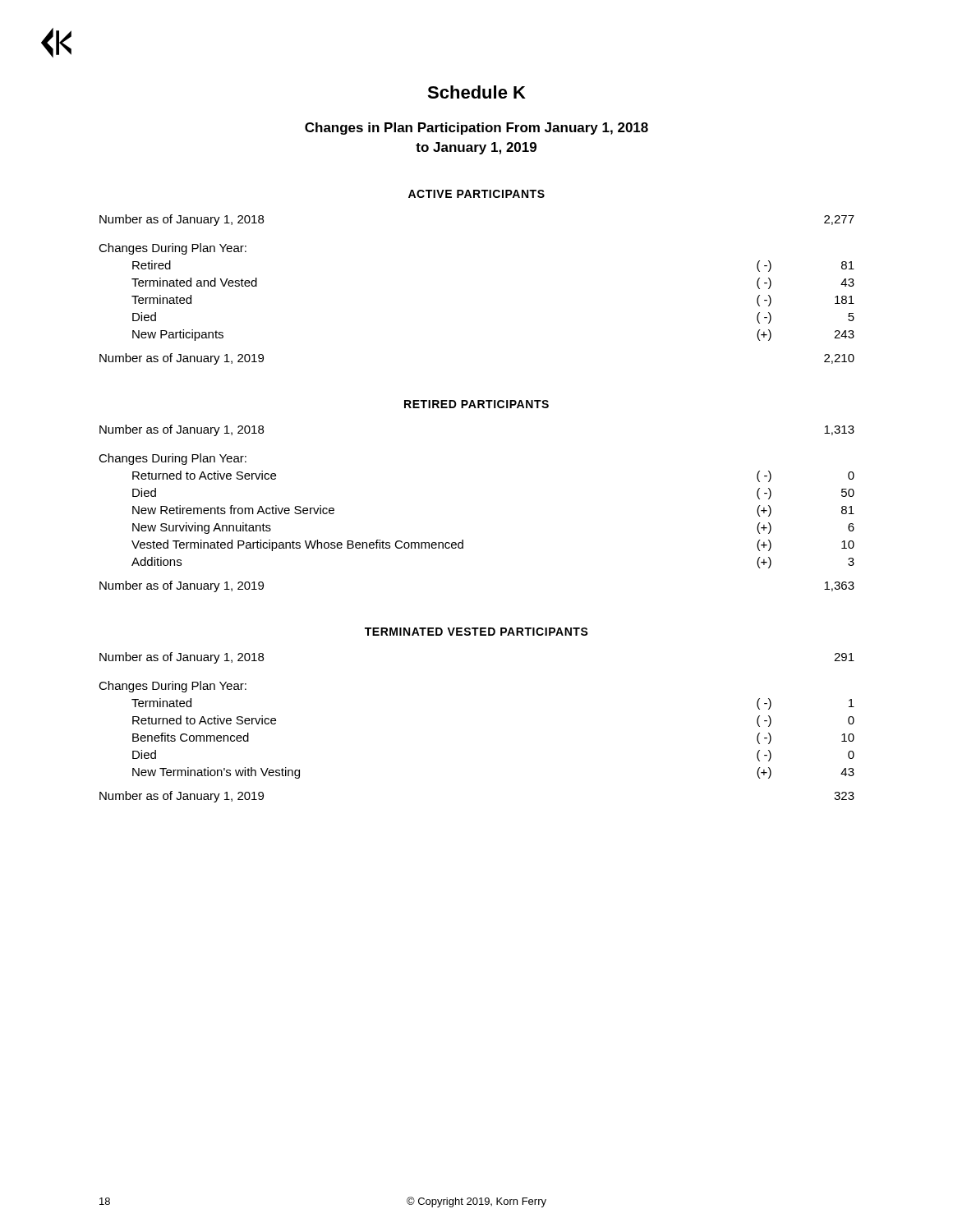The image size is (953, 1232).
Task: Find "Retired ( -) 81" on this page
Action: click(x=147, y=266)
